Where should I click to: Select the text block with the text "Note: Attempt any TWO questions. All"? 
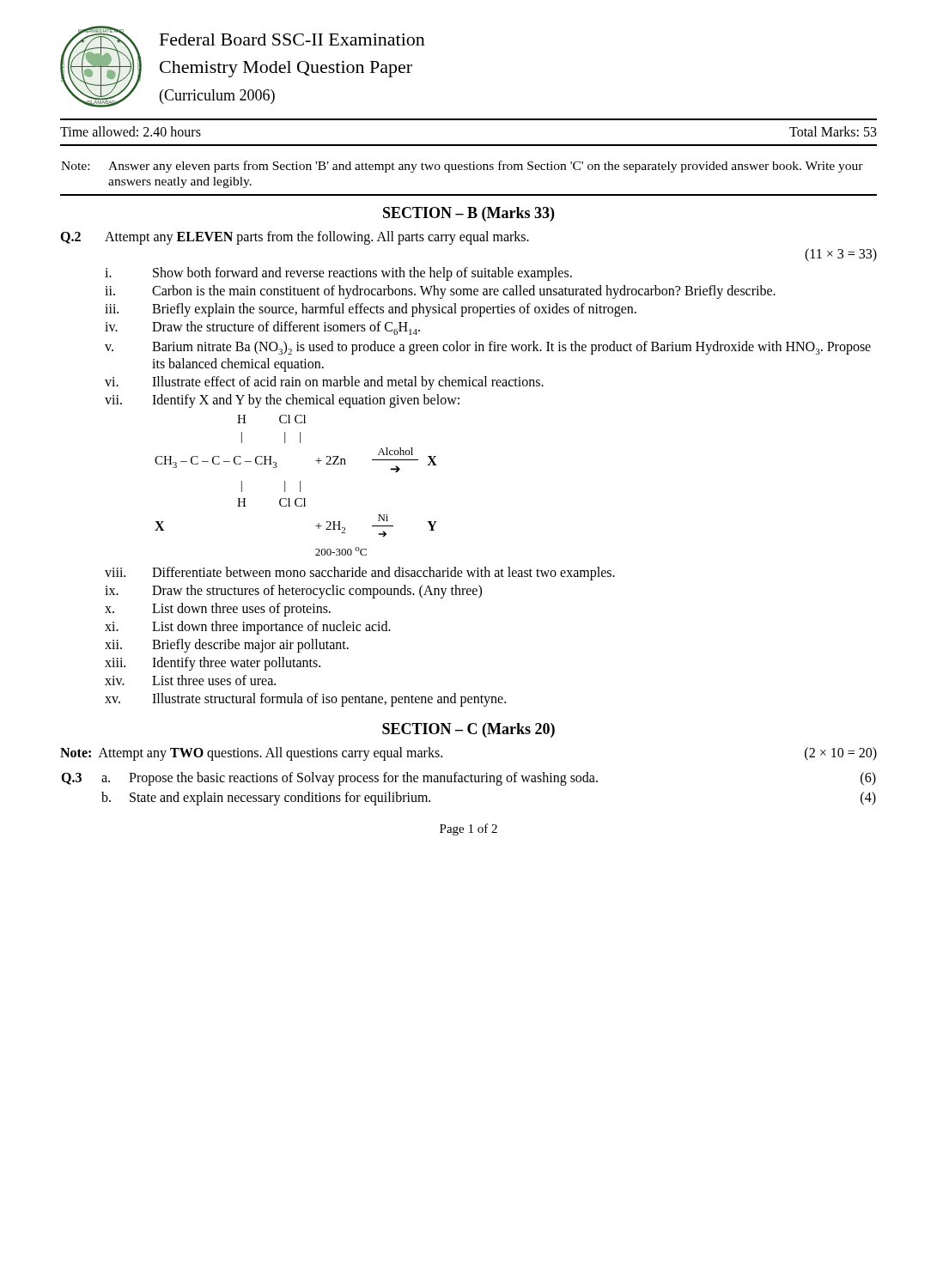pyautogui.click(x=246, y=753)
